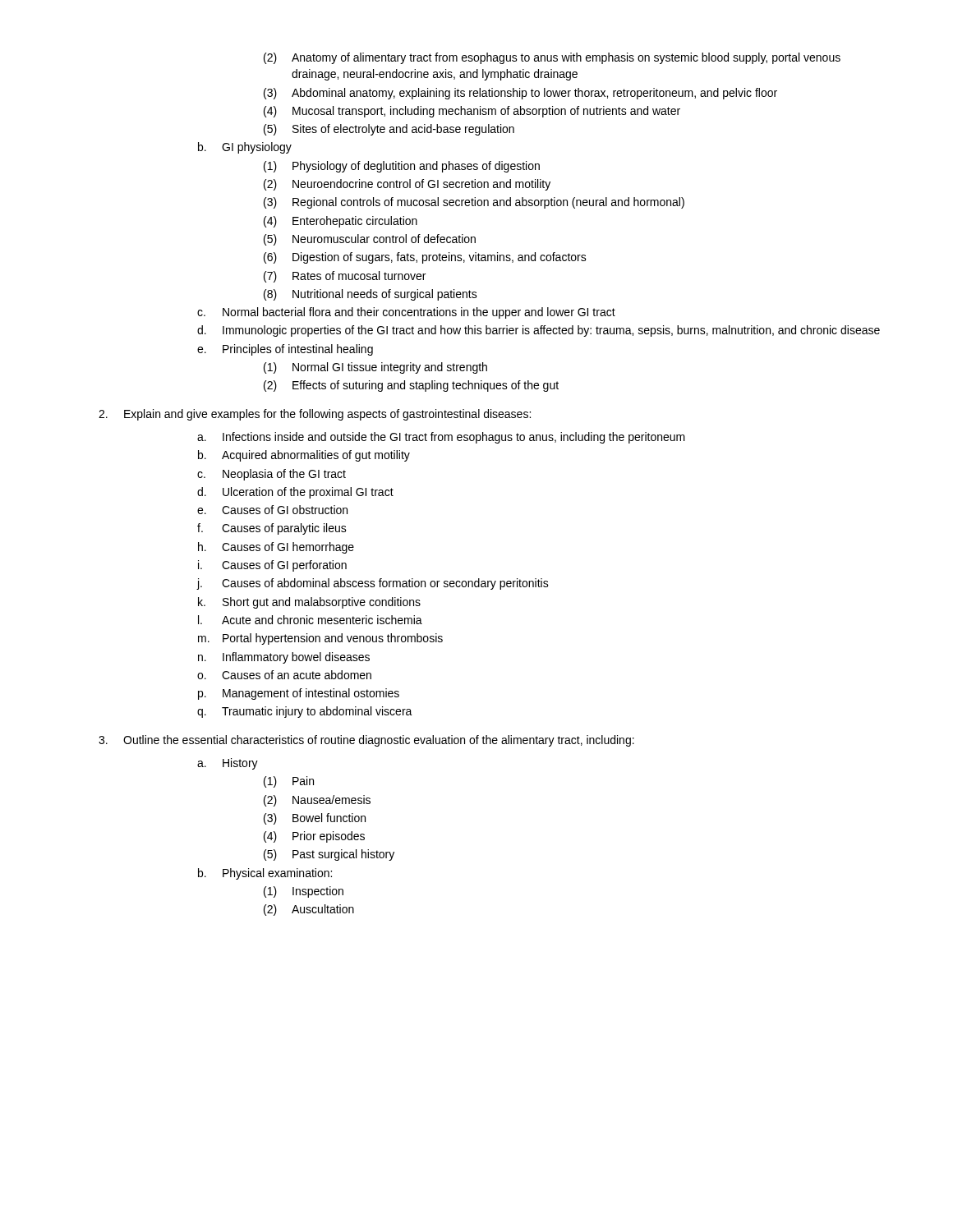Navigate to the region starting "(5) Neuromuscular control of defecation"
Image resolution: width=953 pixels, height=1232 pixels.
pyautogui.click(x=370, y=240)
